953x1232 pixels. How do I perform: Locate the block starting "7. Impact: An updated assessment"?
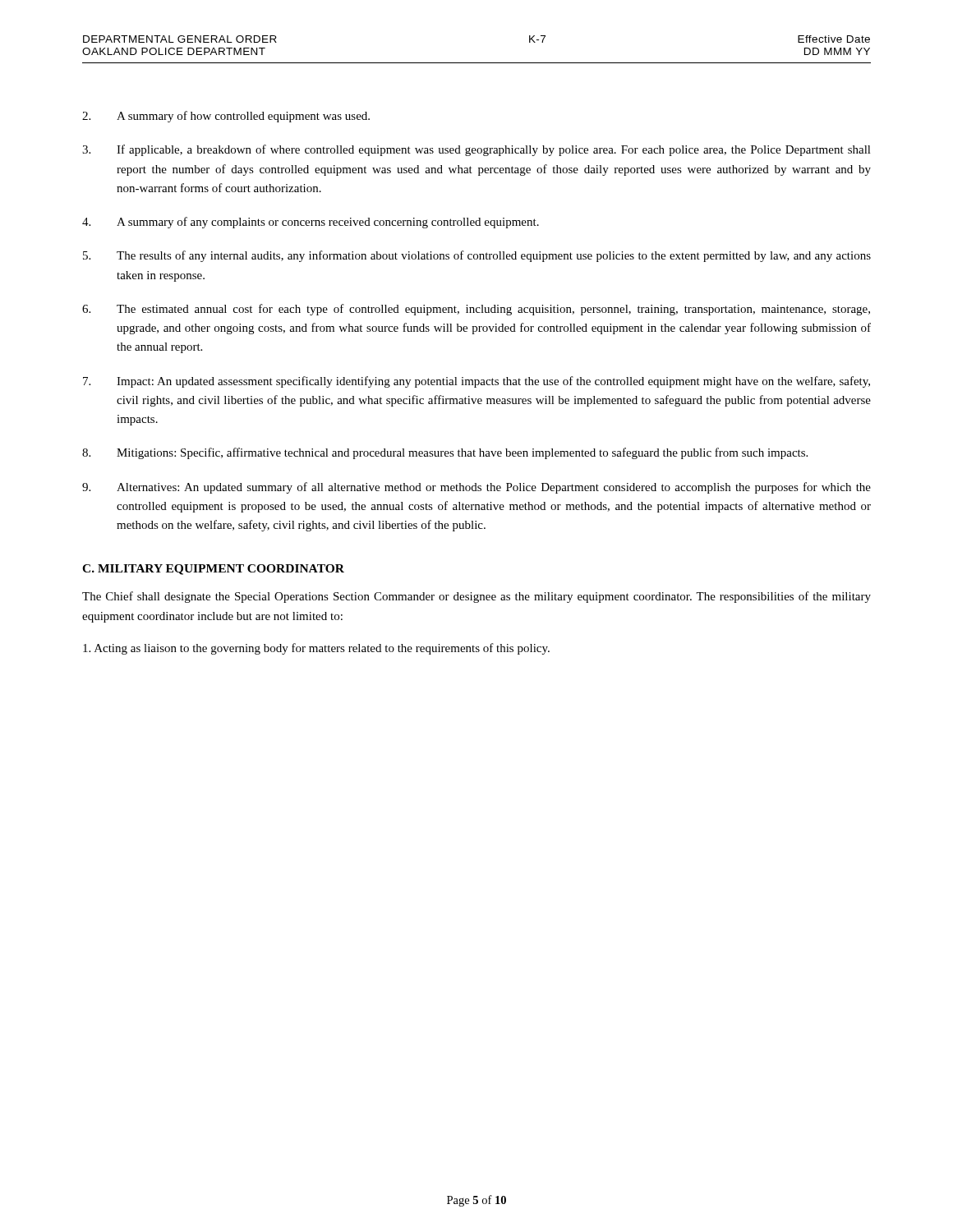coord(476,400)
